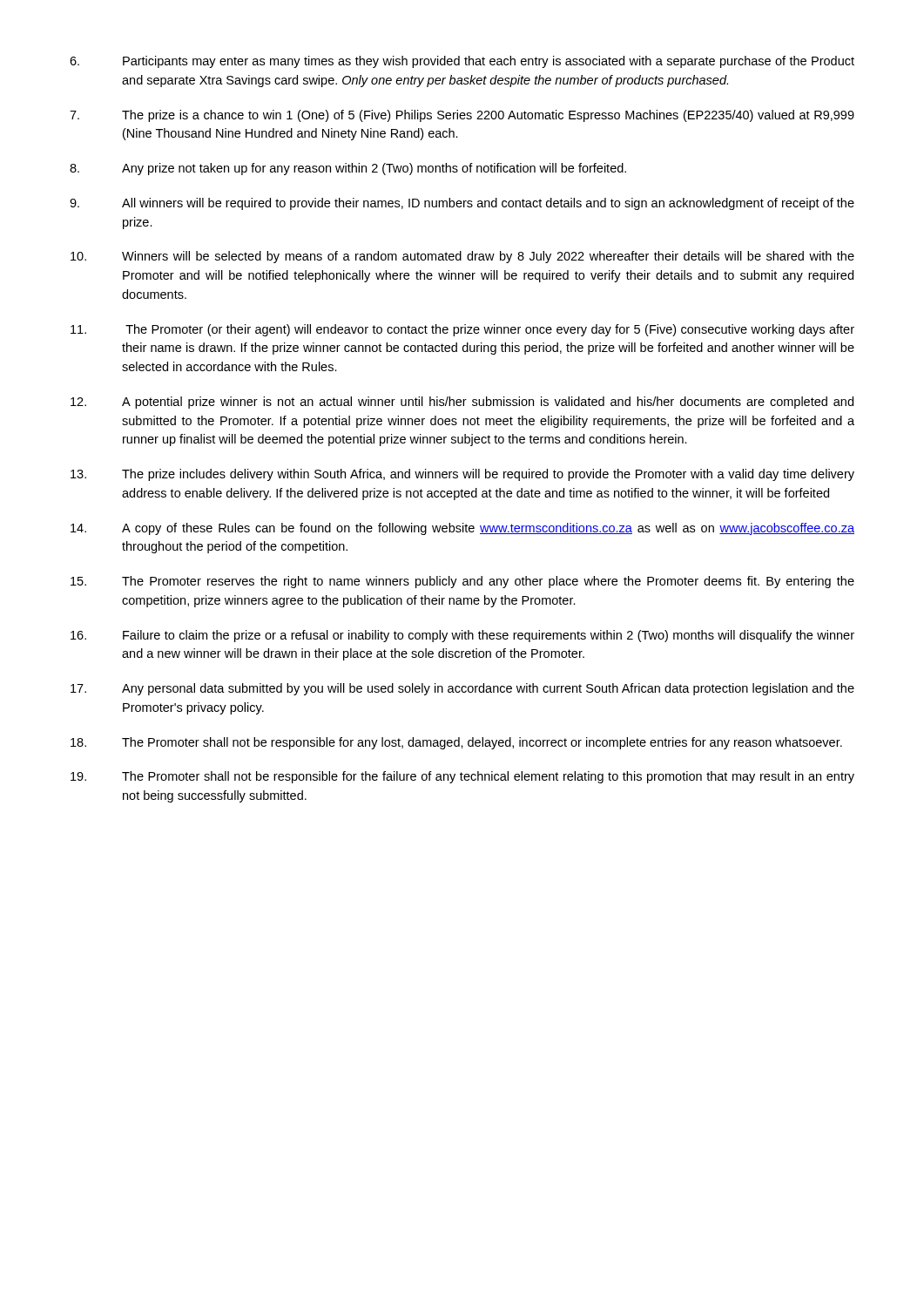Find the block starting "8. Any prize"
Screen dimensions: 1307x924
[x=462, y=169]
